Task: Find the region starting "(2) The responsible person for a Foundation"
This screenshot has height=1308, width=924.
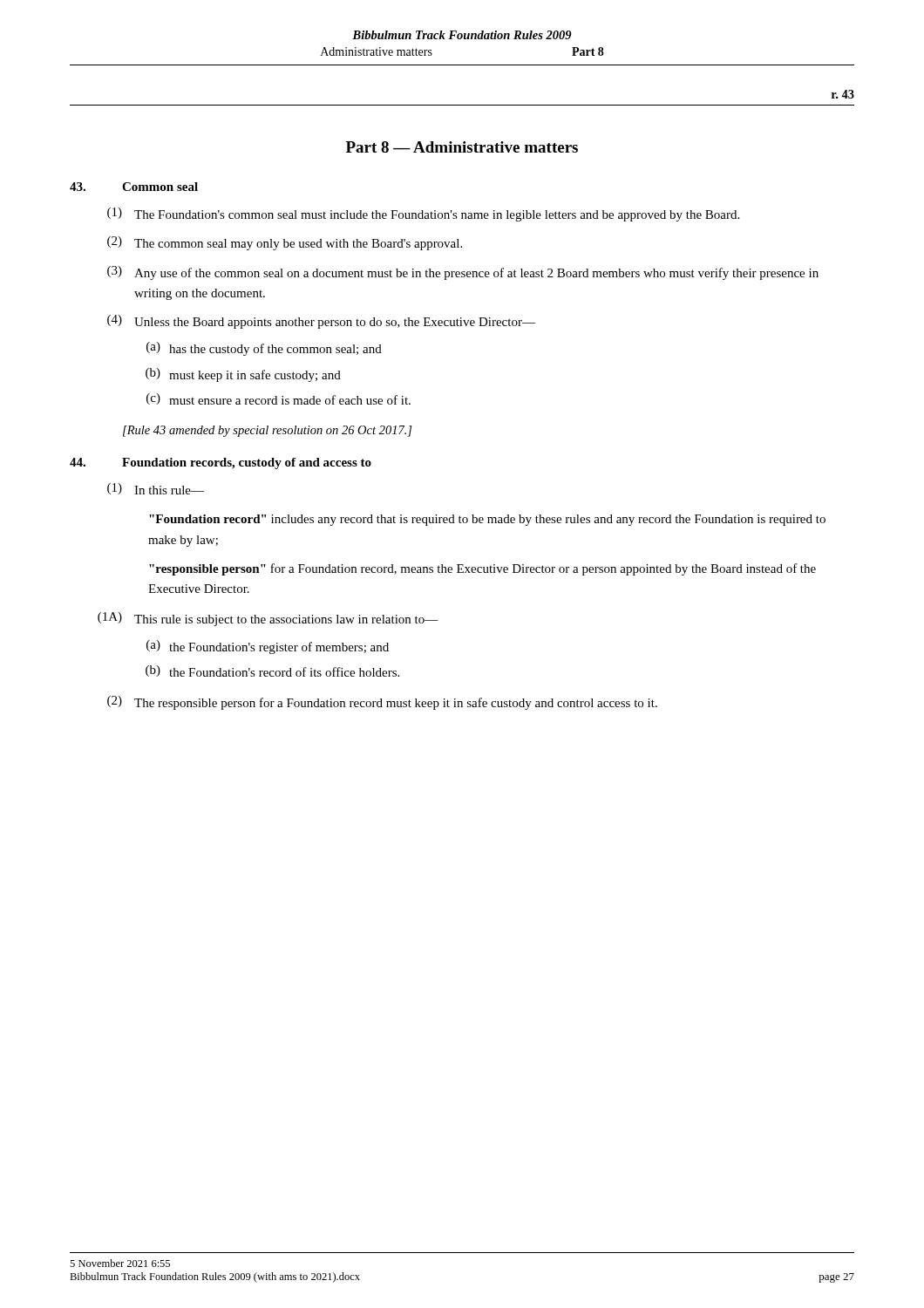Action: [x=462, y=703]
